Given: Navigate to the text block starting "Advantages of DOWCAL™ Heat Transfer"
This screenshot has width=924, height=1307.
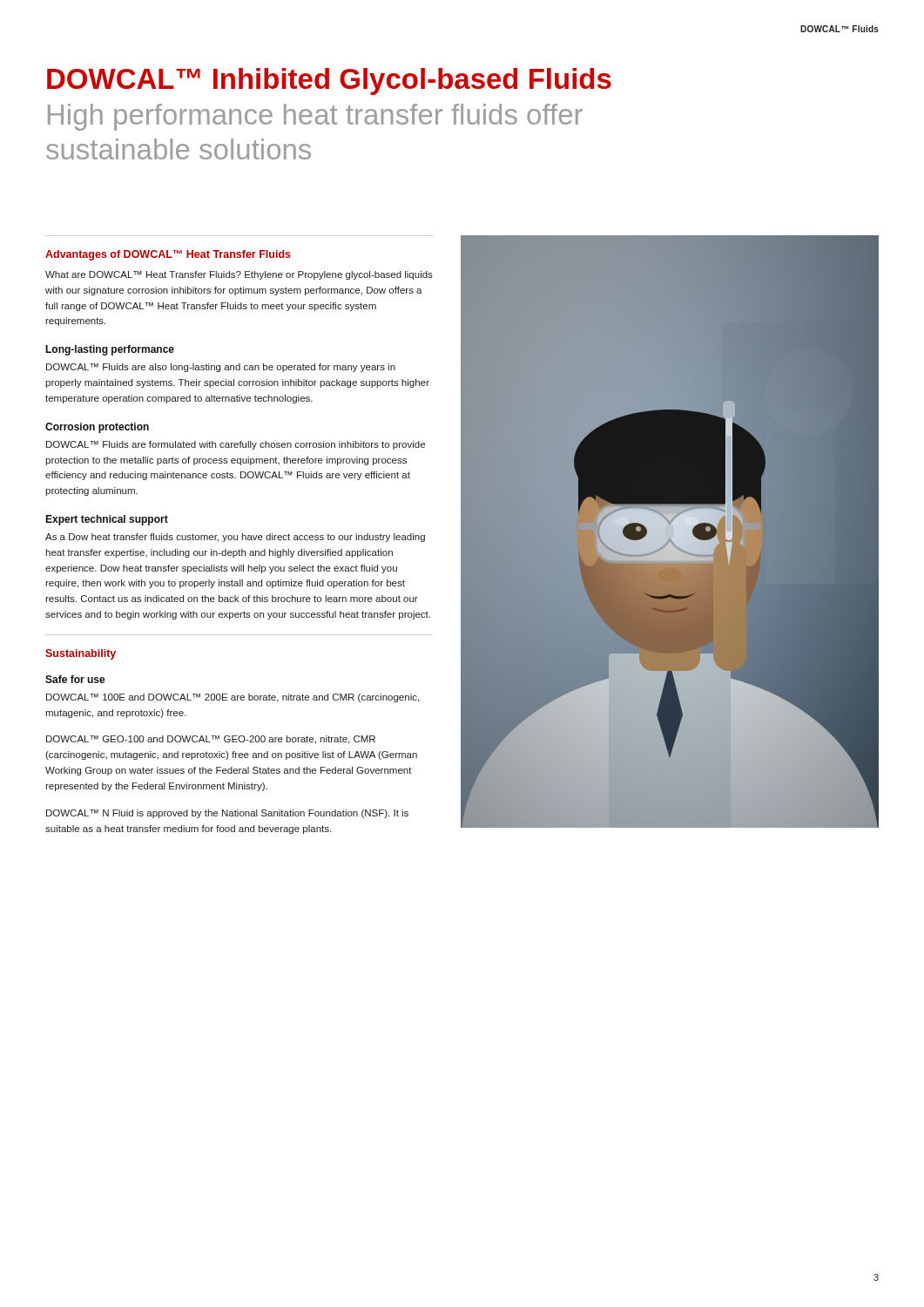Looking at the screenshot, I should pos(168,254).
